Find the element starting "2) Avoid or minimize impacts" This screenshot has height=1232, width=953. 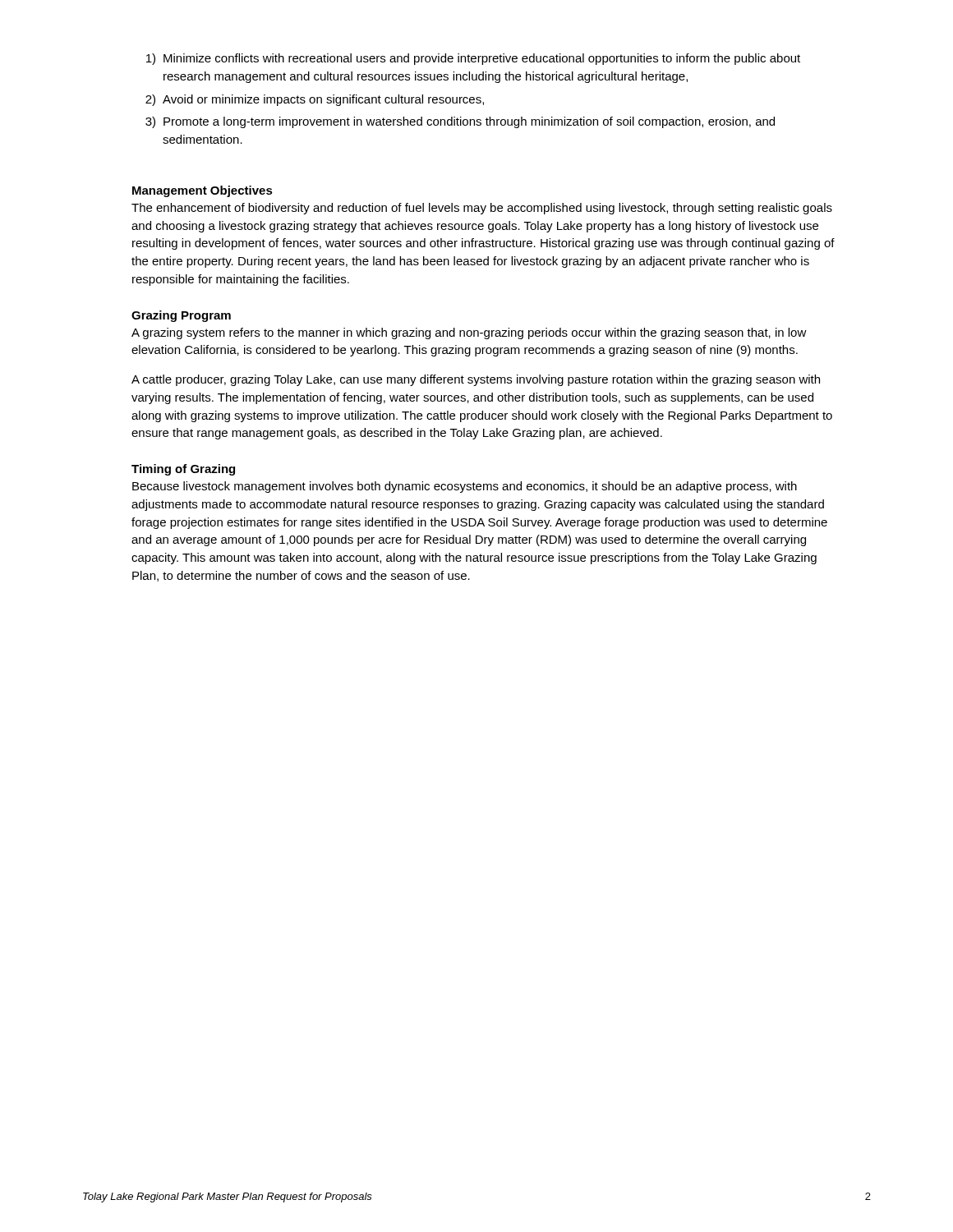point(489,99)
